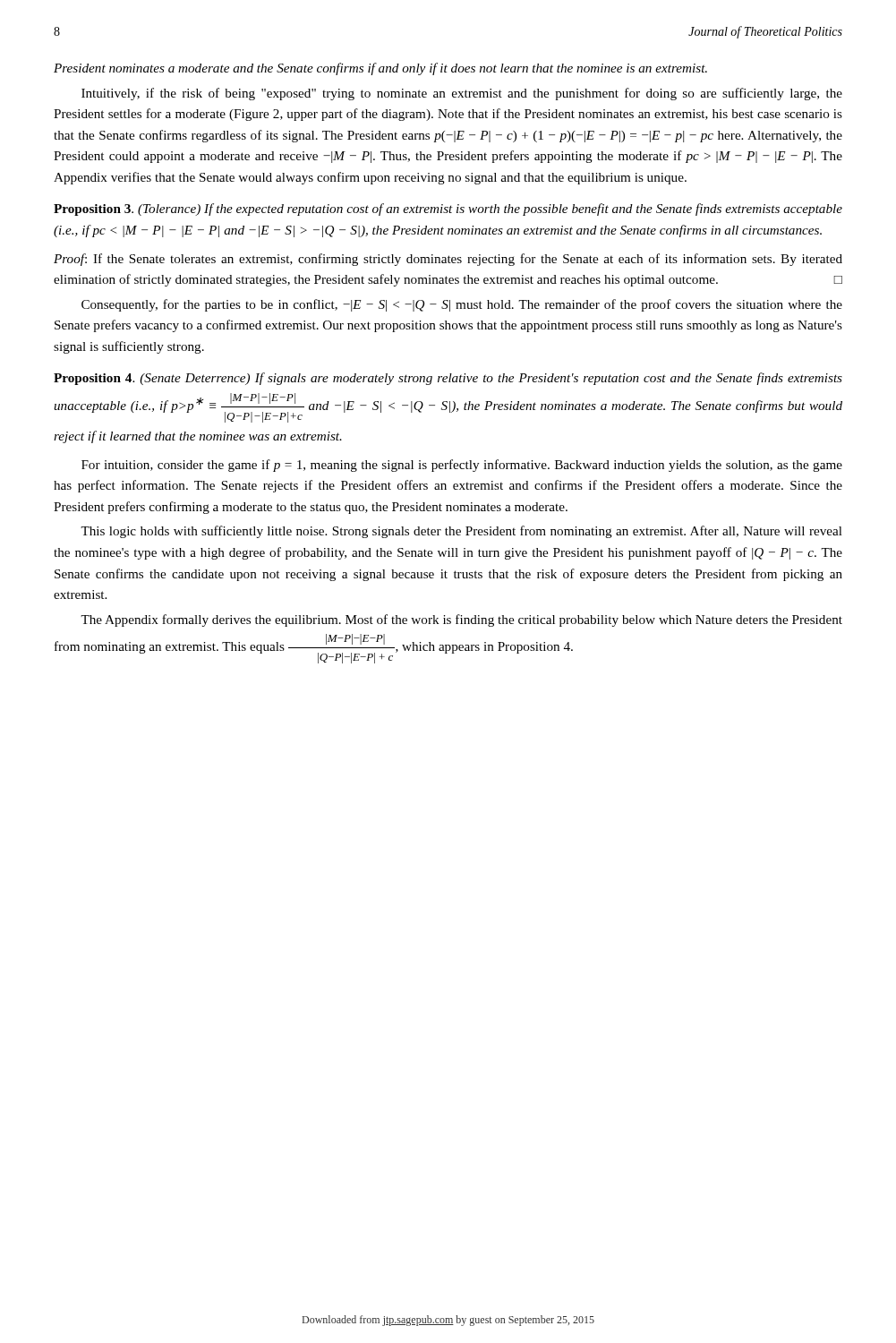This screenshot has height=1343, width=896.
Task: Select the text block that says "This logic holds with sufficiently little"
Action: (448, 563)
